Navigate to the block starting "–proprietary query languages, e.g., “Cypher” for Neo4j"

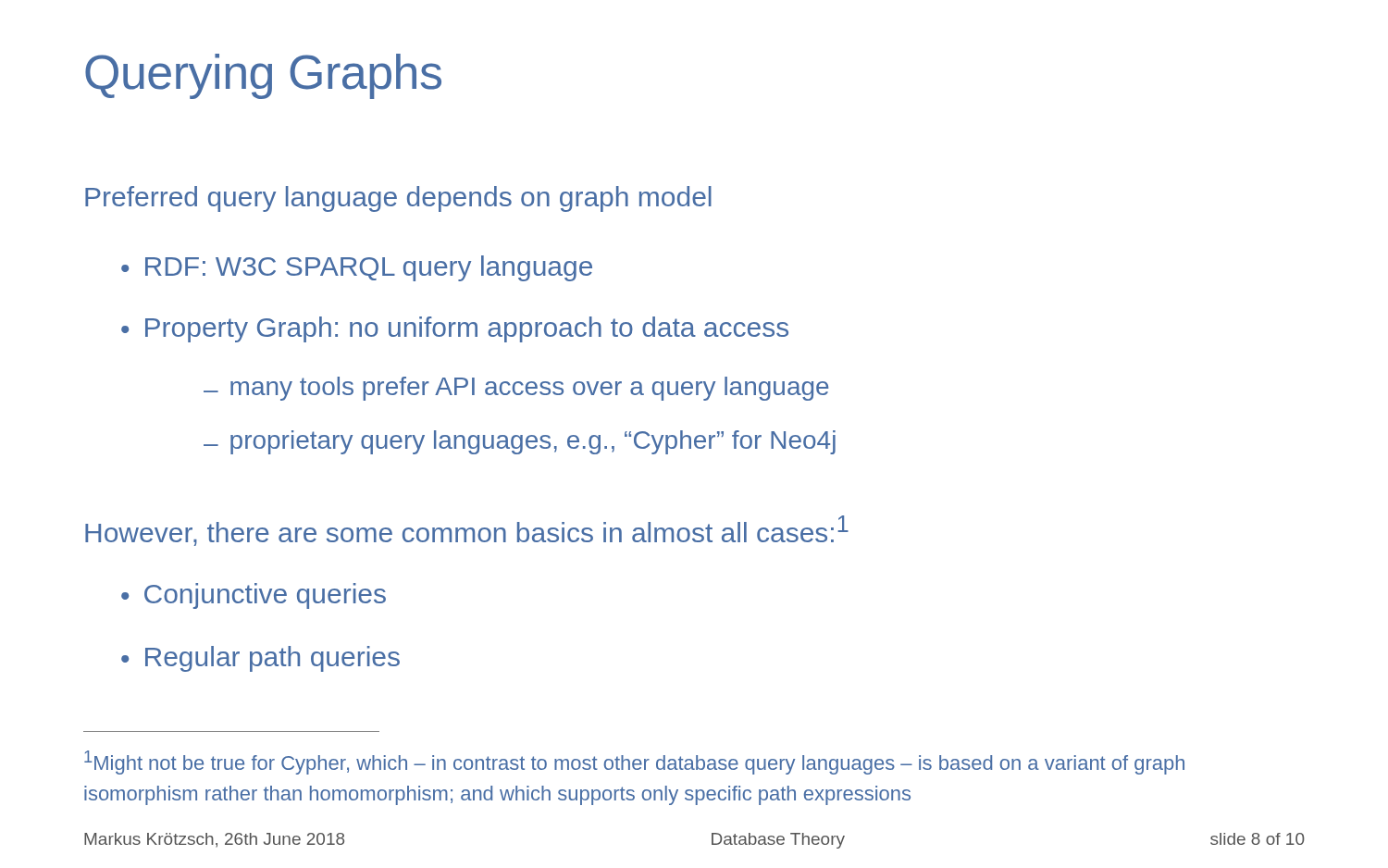point(520,443)
